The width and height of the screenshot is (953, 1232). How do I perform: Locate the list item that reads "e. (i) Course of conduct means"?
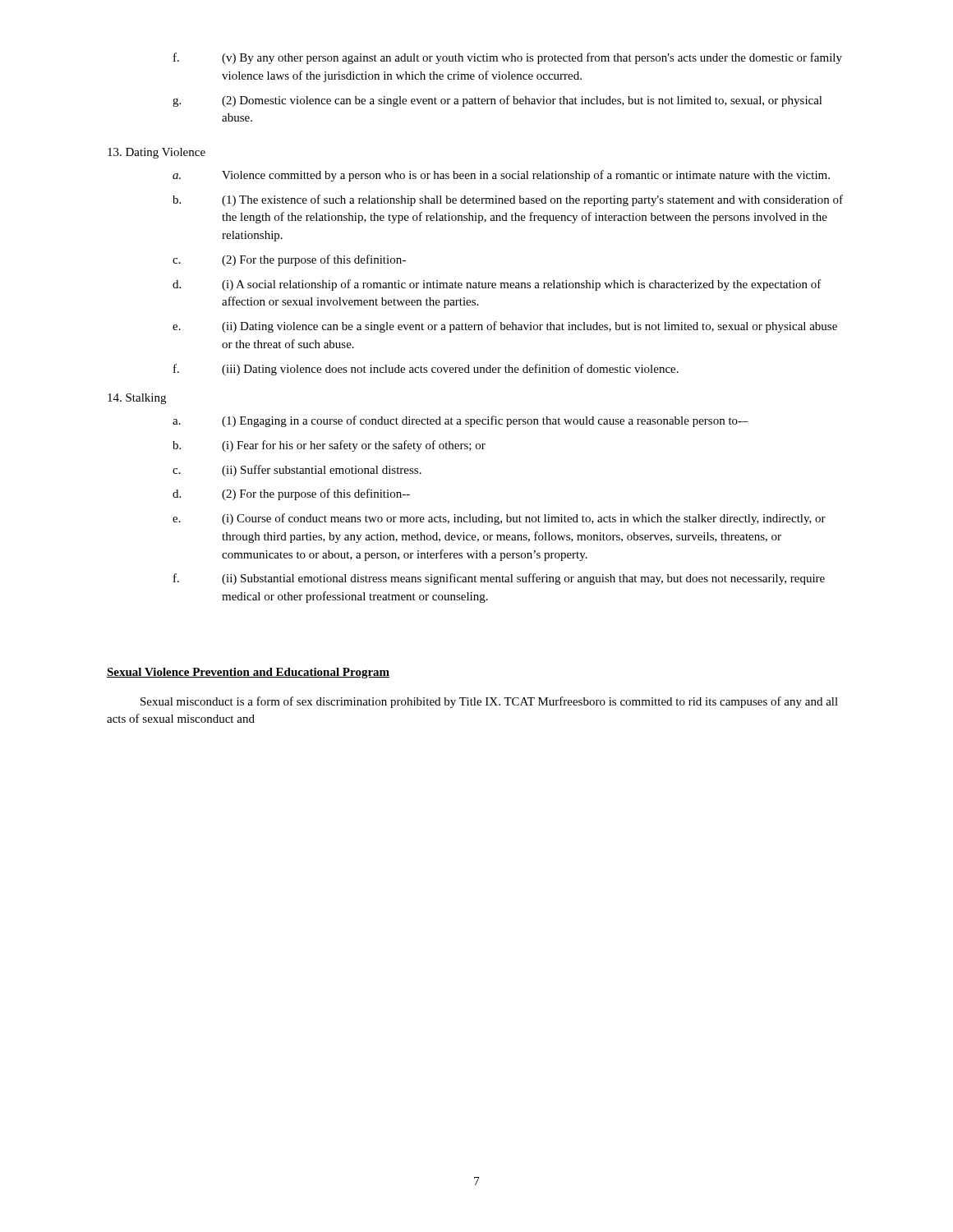tap(509, 537)
